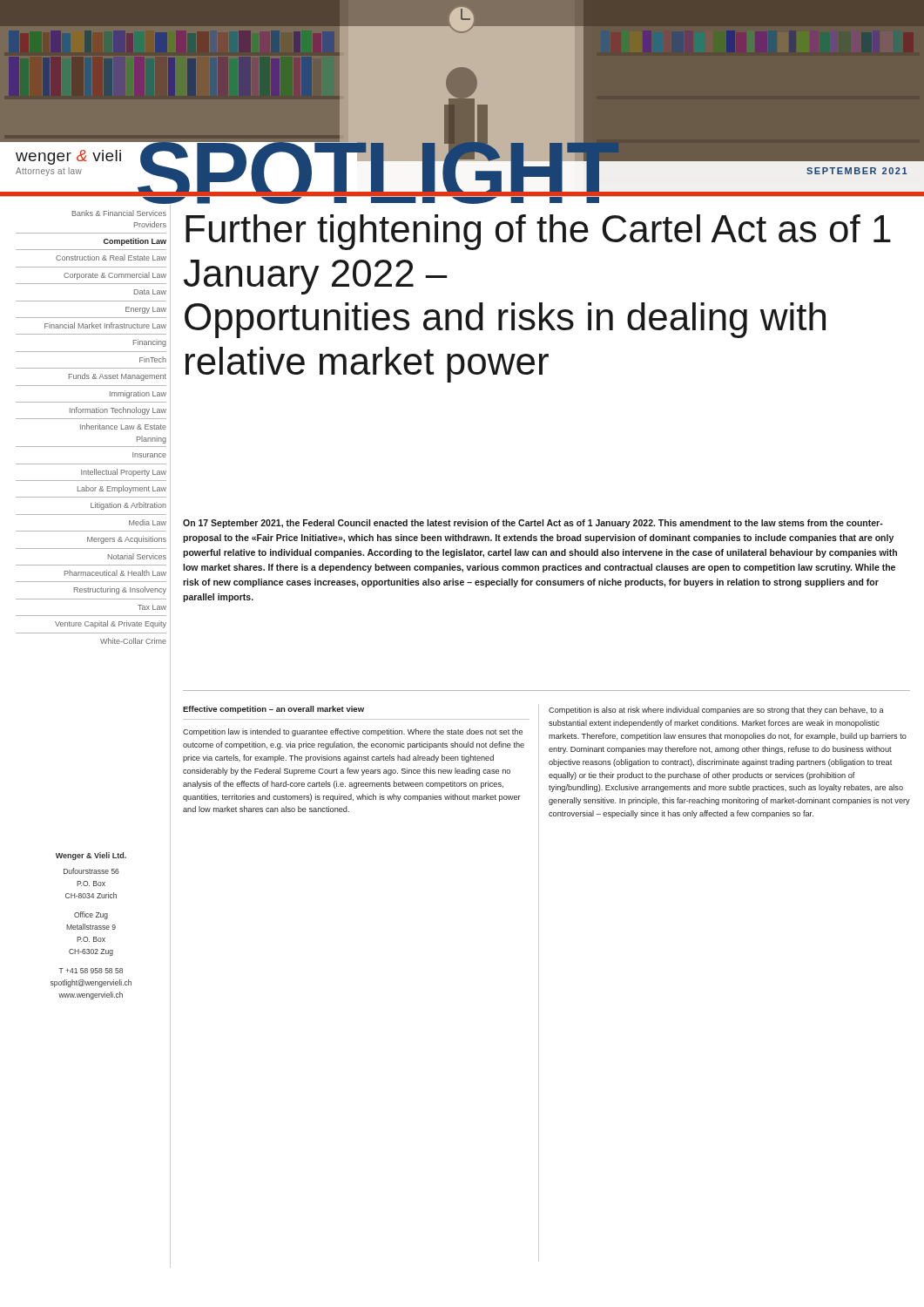Locate the passage starting "Immigration Law"

(x=138, y=393)
